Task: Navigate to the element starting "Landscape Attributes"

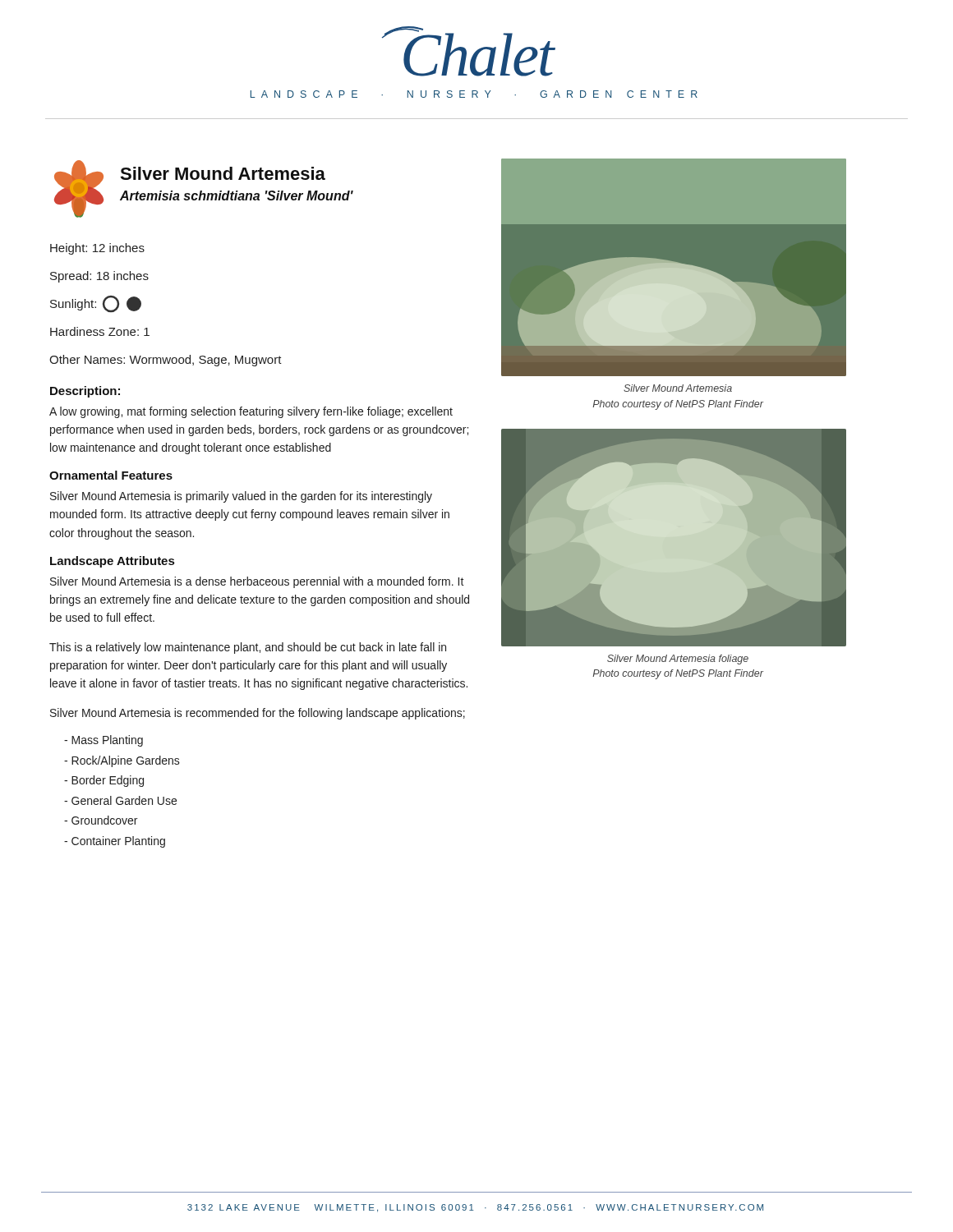Action: click(112, 560)
